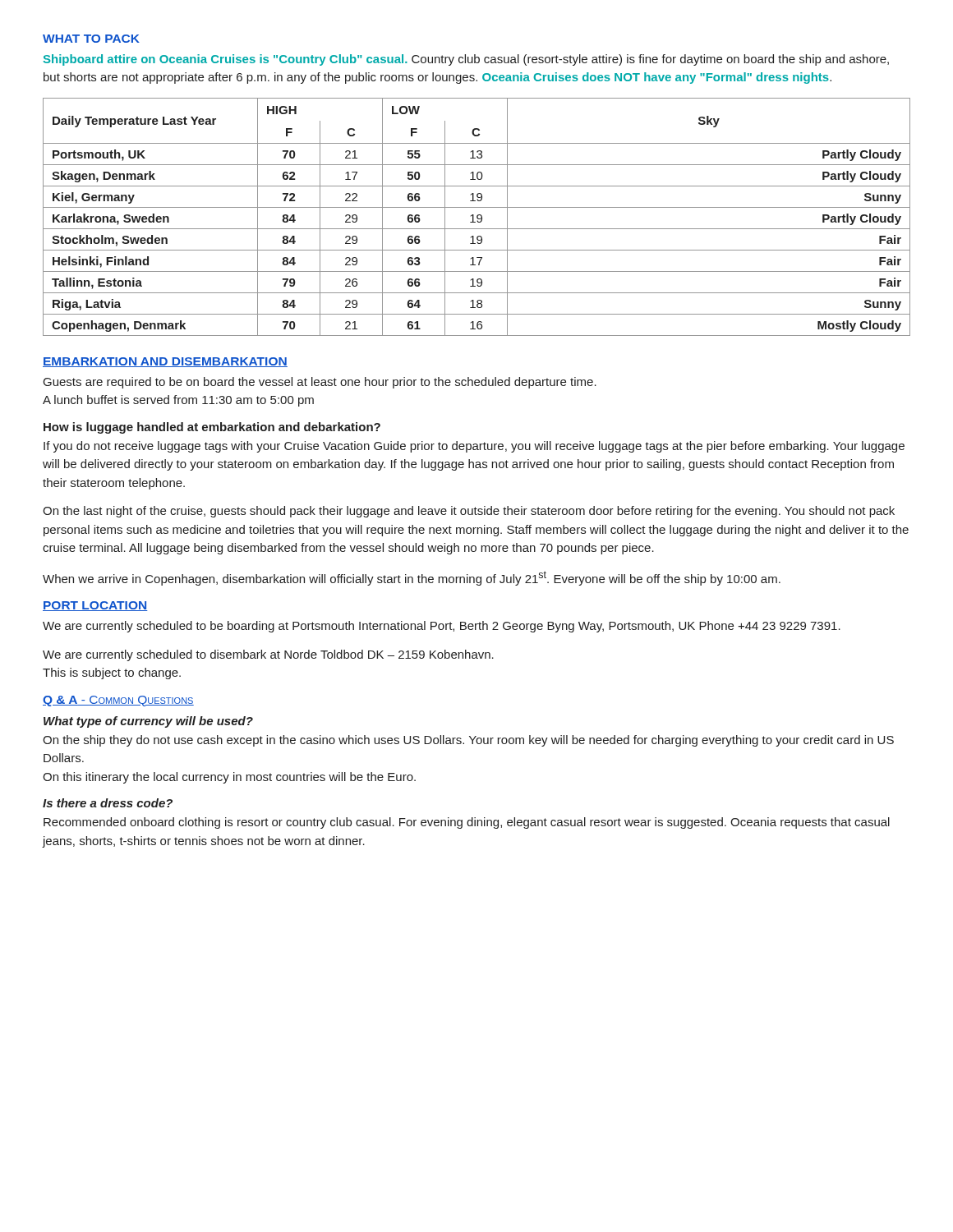Select the text starting "Shipboard attire on Oceania"
This screenshot has width=953, height=1232.
tap(466, 68)
